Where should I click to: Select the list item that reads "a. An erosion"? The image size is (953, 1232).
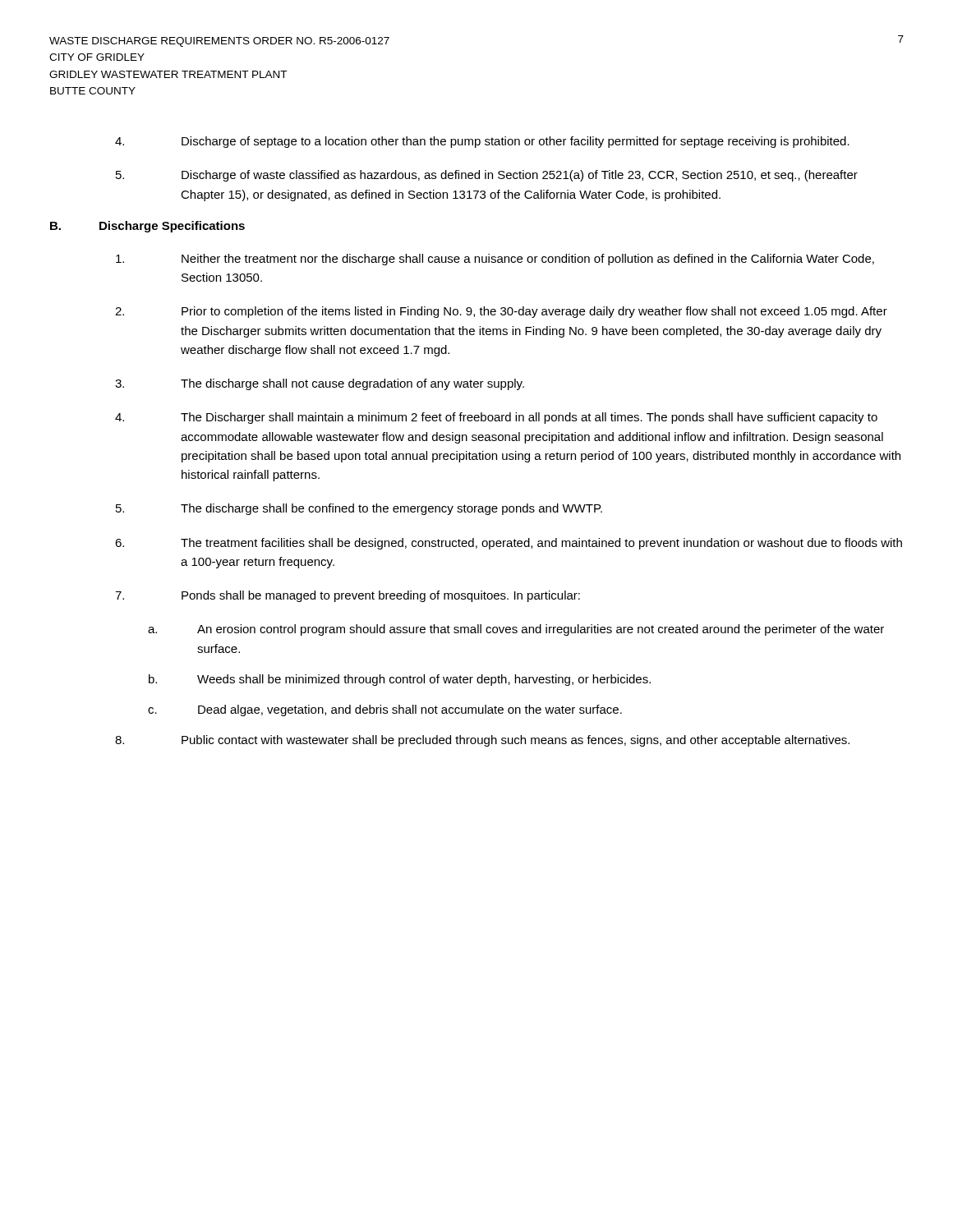[x=509, y=639]
